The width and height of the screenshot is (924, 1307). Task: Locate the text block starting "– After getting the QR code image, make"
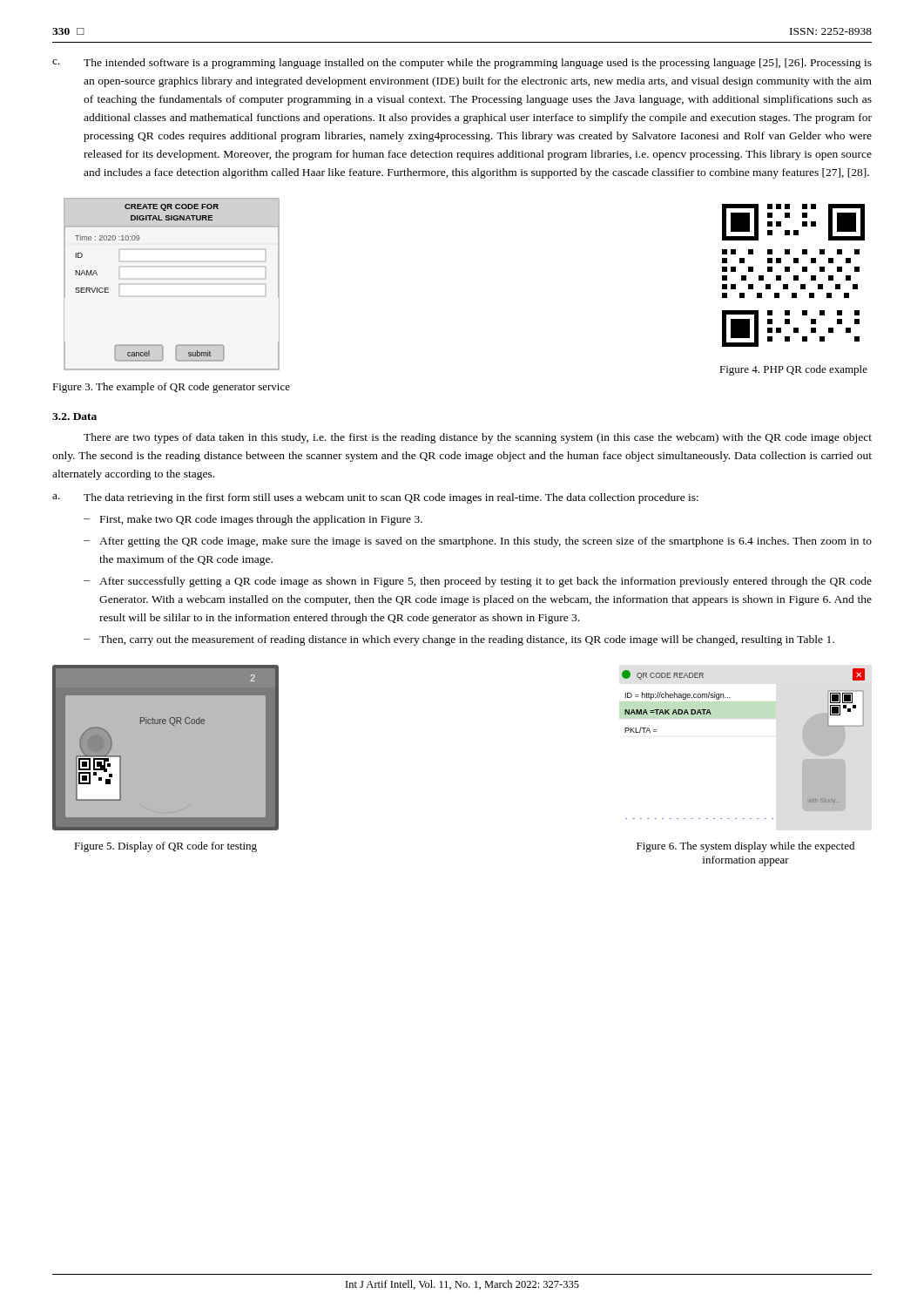[478, 551]
